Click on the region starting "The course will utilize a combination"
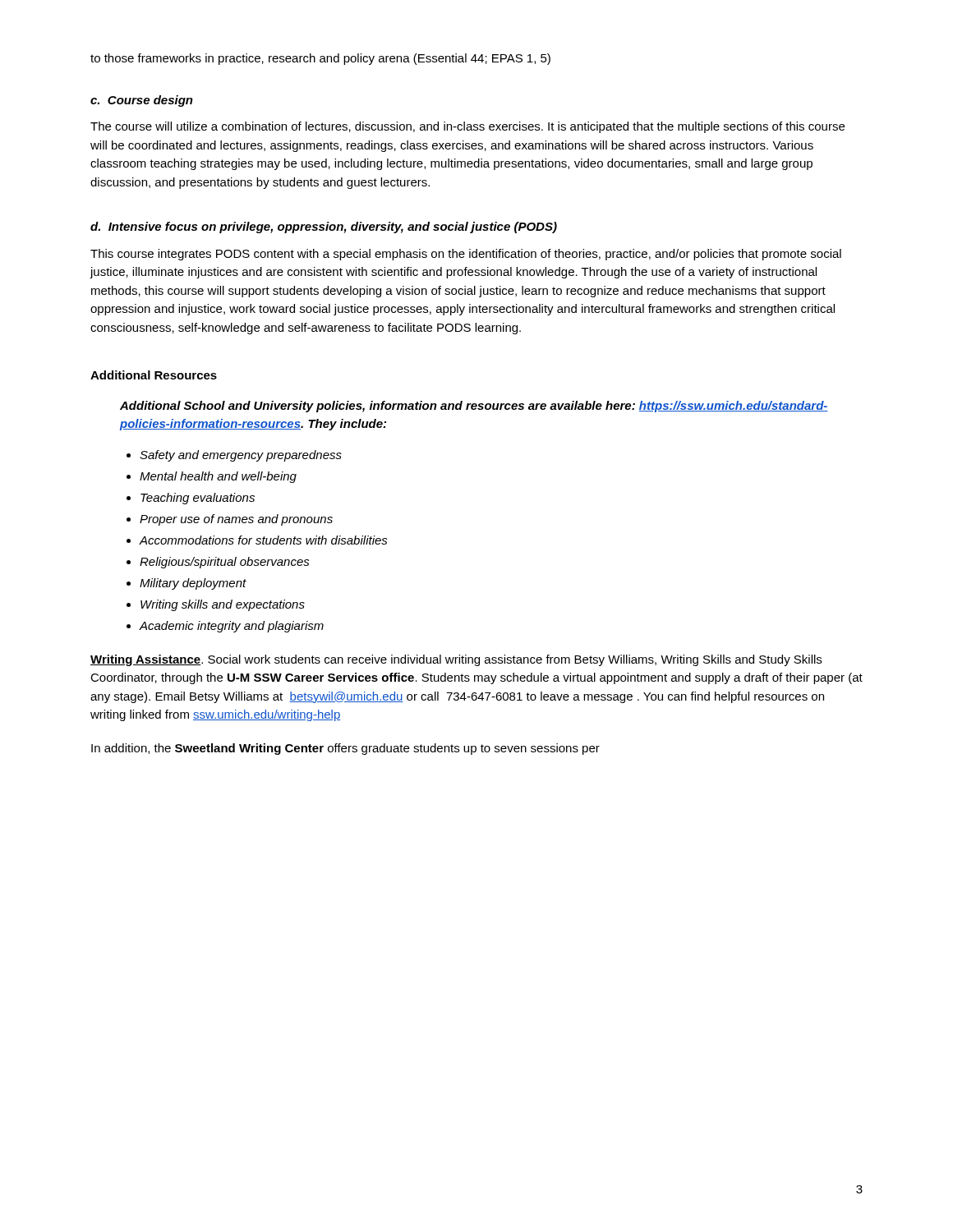953x1232 pixels. [x=476, y=154]
